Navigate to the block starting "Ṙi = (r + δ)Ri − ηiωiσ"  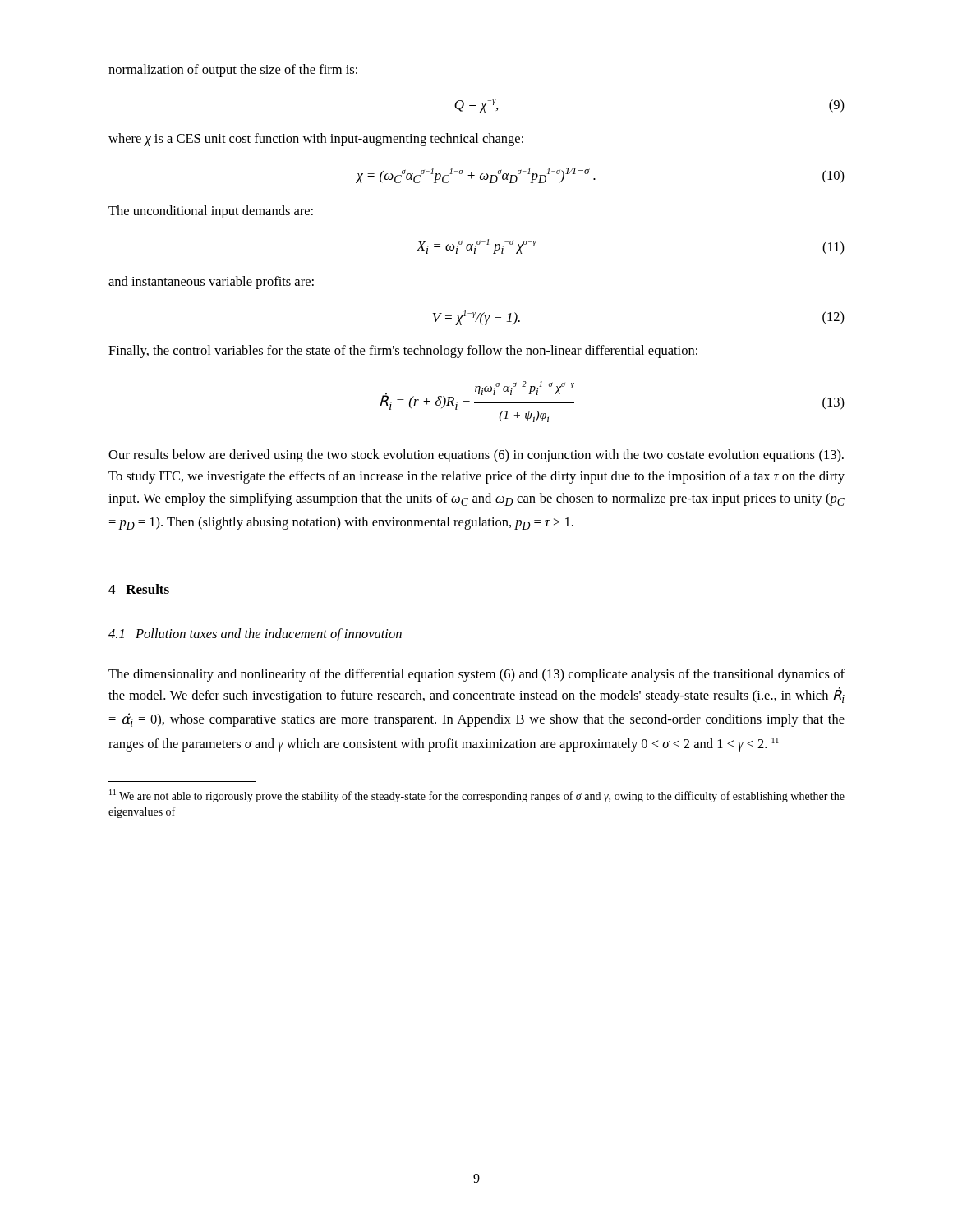(x=476, y=403)
